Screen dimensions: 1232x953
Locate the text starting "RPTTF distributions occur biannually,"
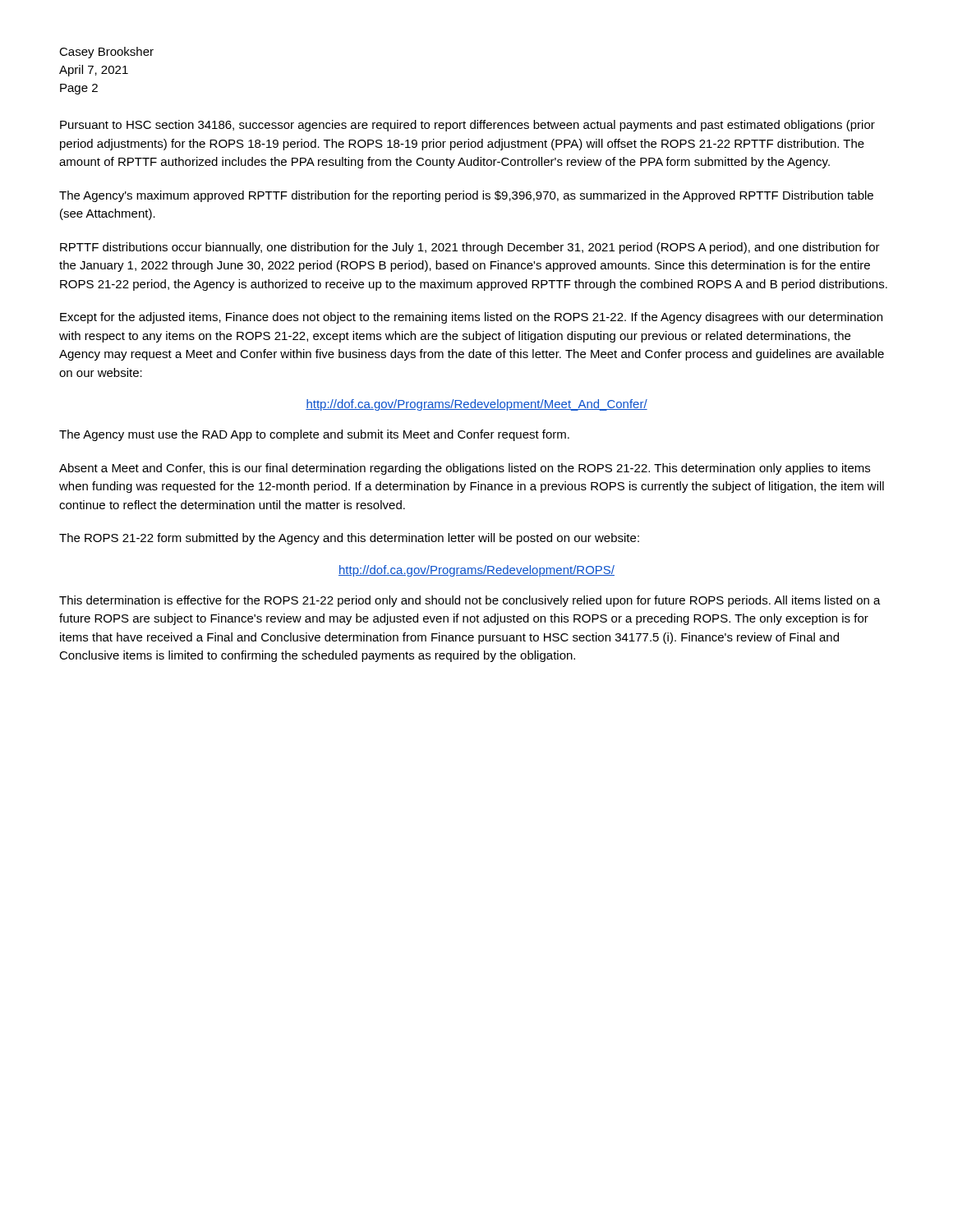pyautogui.click(x=474, y=265)
